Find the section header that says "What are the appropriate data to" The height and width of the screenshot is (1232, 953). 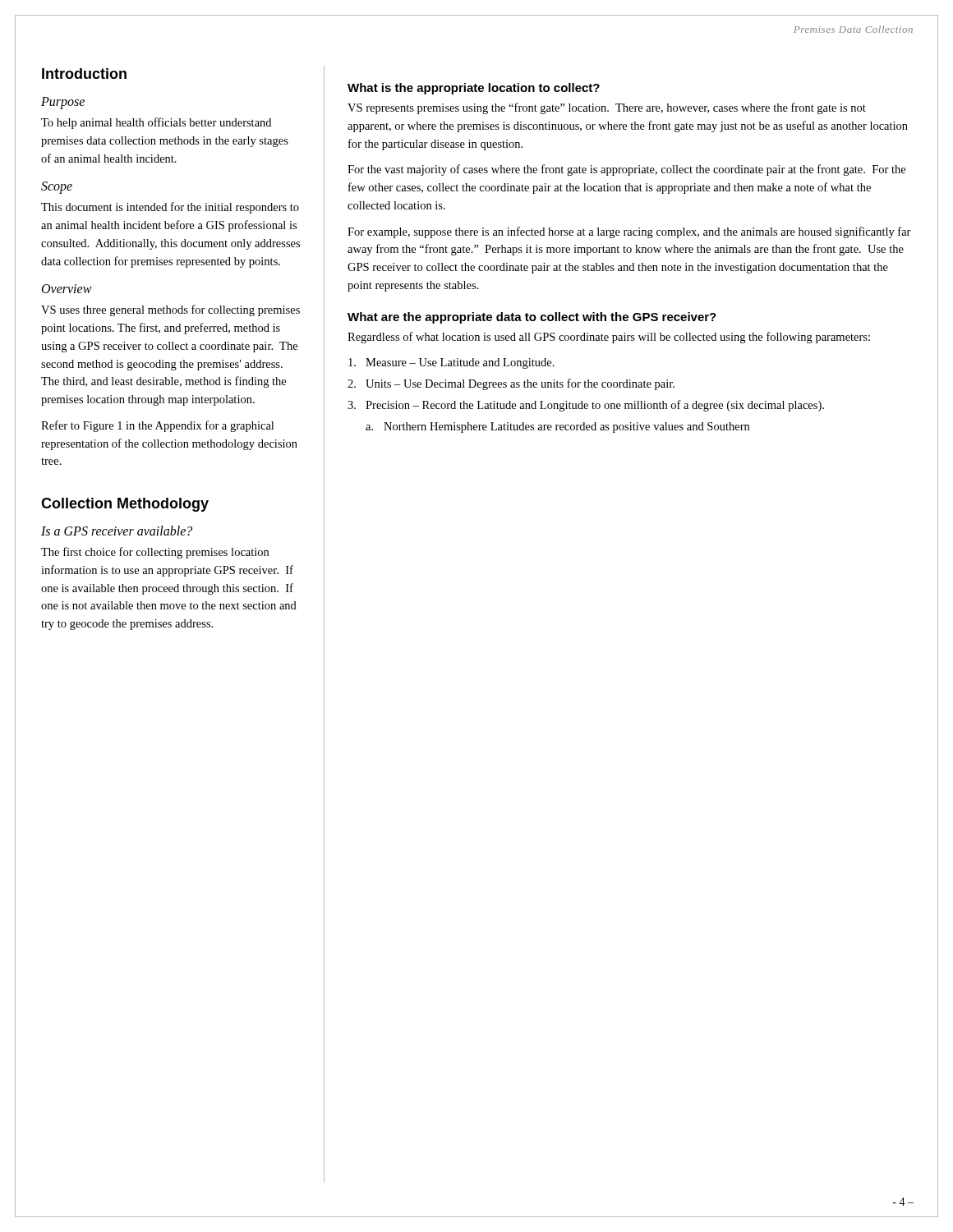(532, 316)
